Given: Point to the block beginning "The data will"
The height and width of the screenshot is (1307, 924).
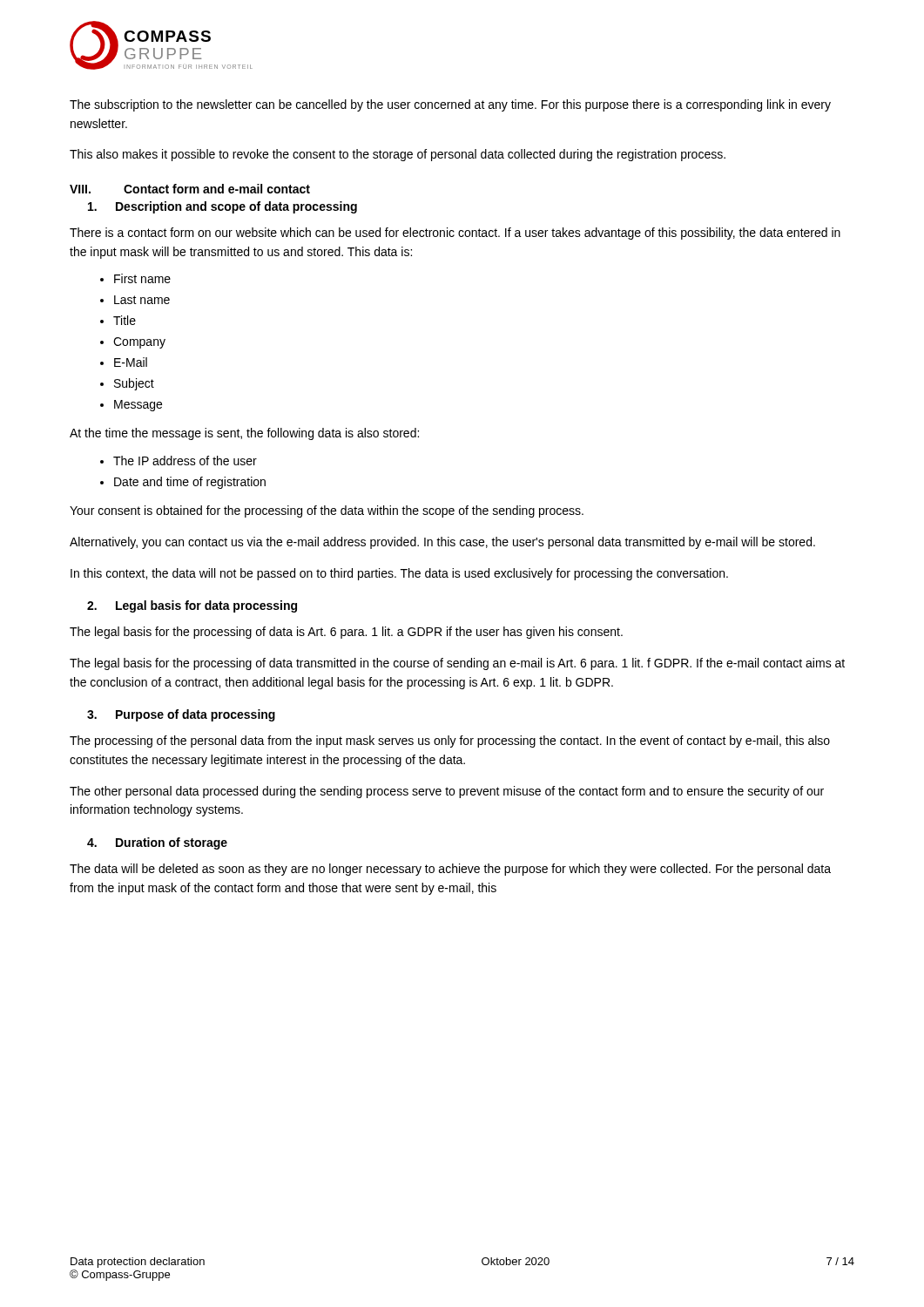Looking at the screenshot, I should pyautogui.click(x=450, y=878).
